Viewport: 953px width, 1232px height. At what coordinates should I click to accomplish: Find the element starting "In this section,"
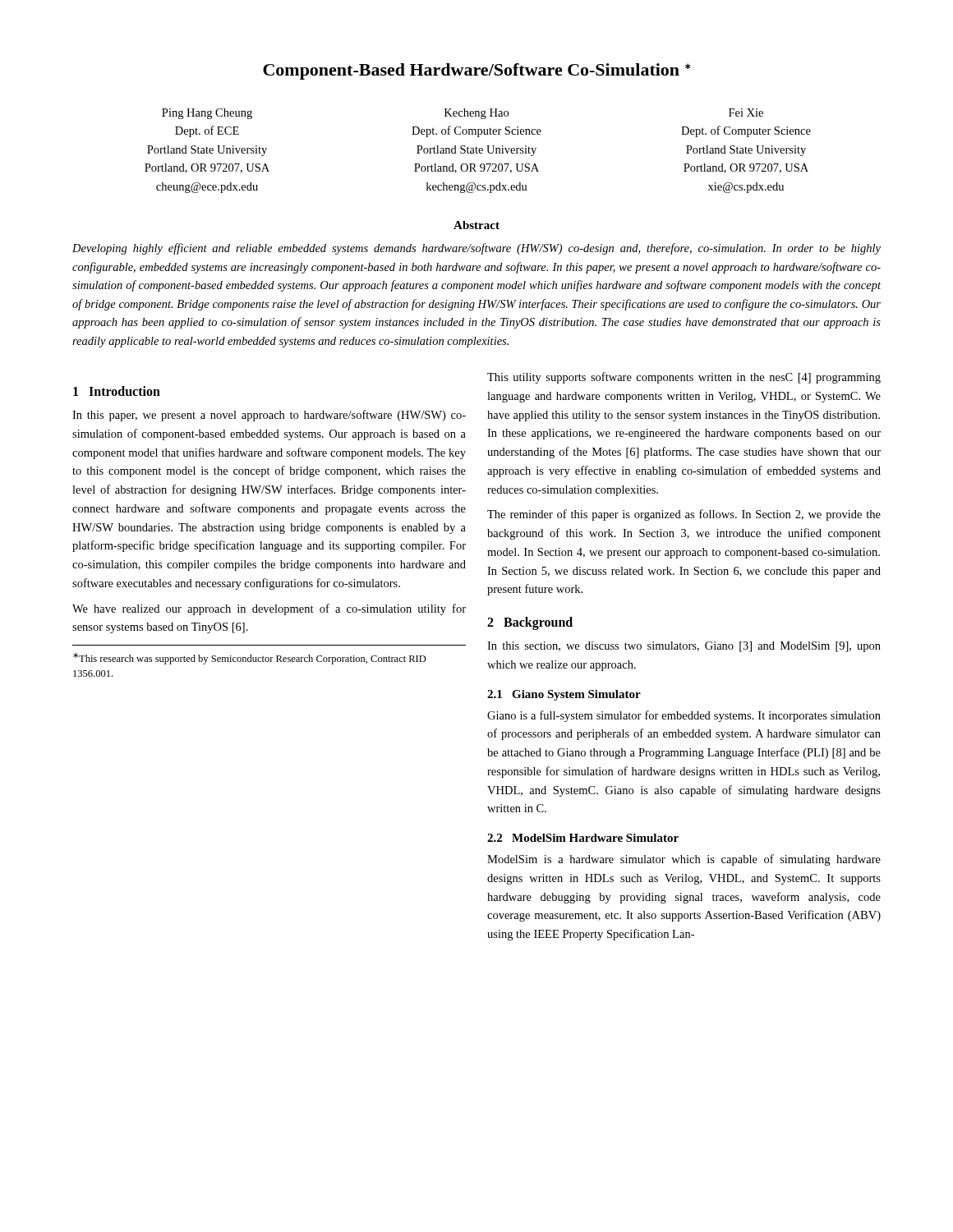[684, 655]
